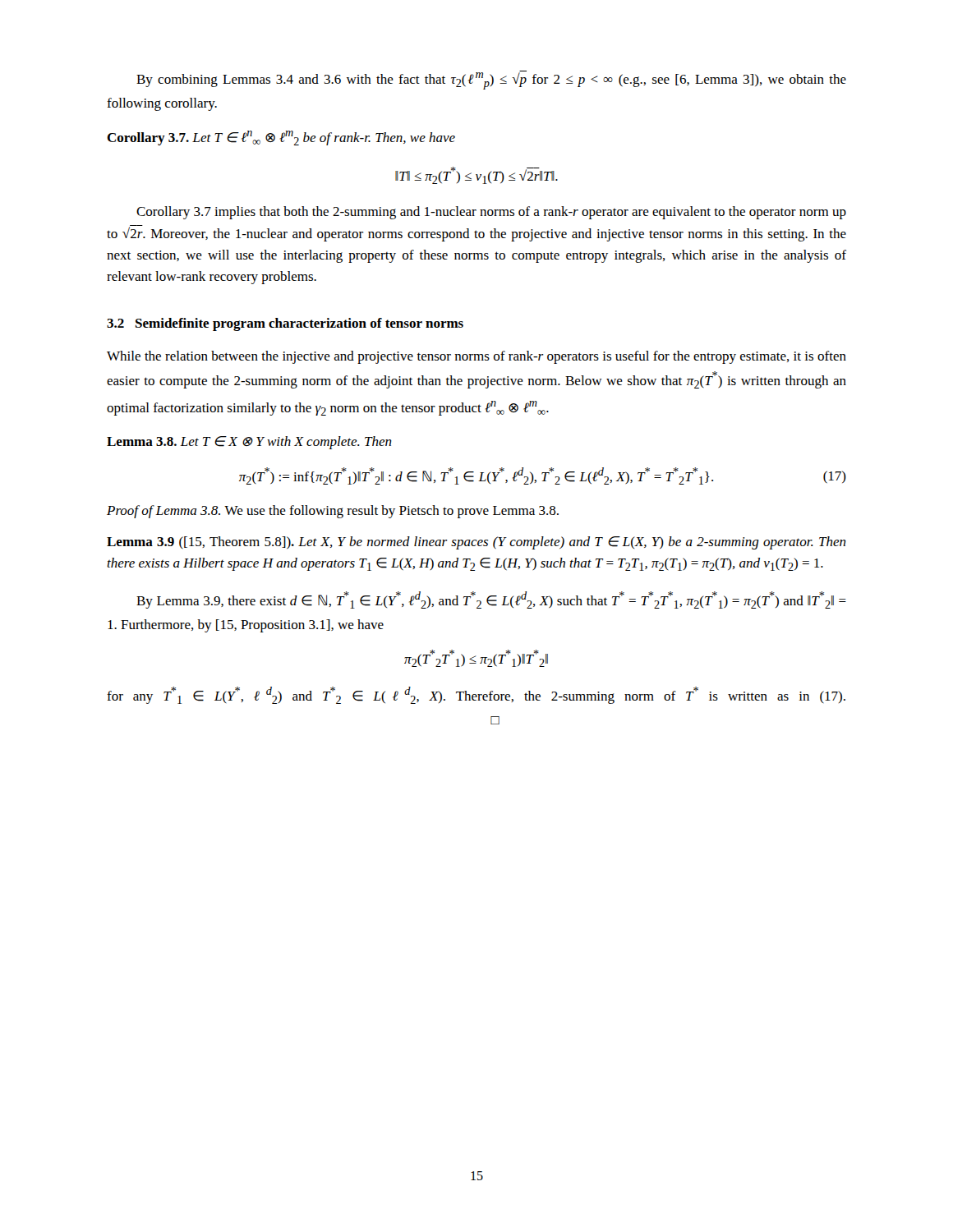
Task: Where is the passage that starts "Proof of Lemma 3.8. We use the"?
Action: 476,511
